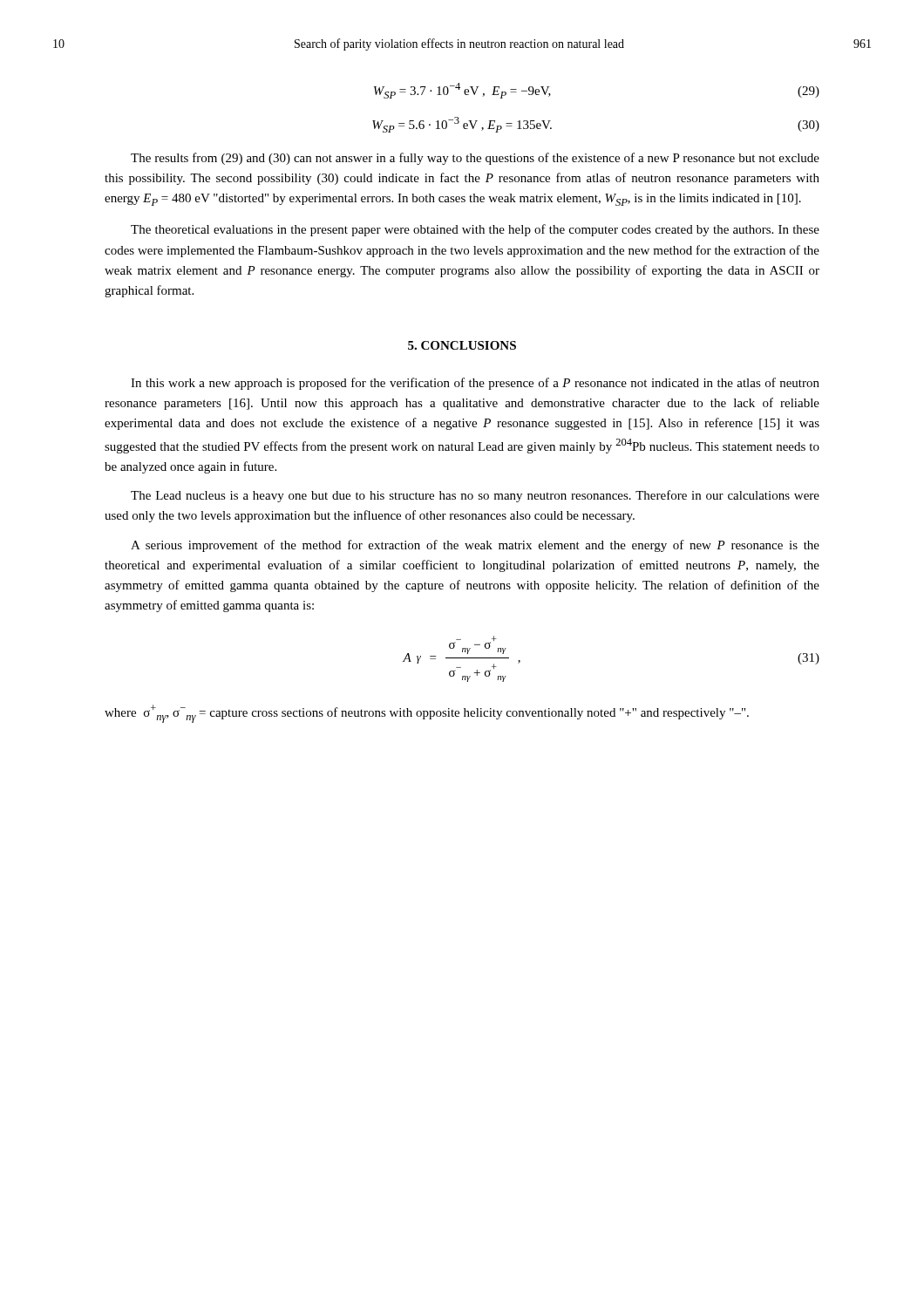Screen dimensions: 1308x924
Task: Click the passage that begins "where σ+nγ, σ−nγ"
Action: pyautogui.click(x=427, y=712)
